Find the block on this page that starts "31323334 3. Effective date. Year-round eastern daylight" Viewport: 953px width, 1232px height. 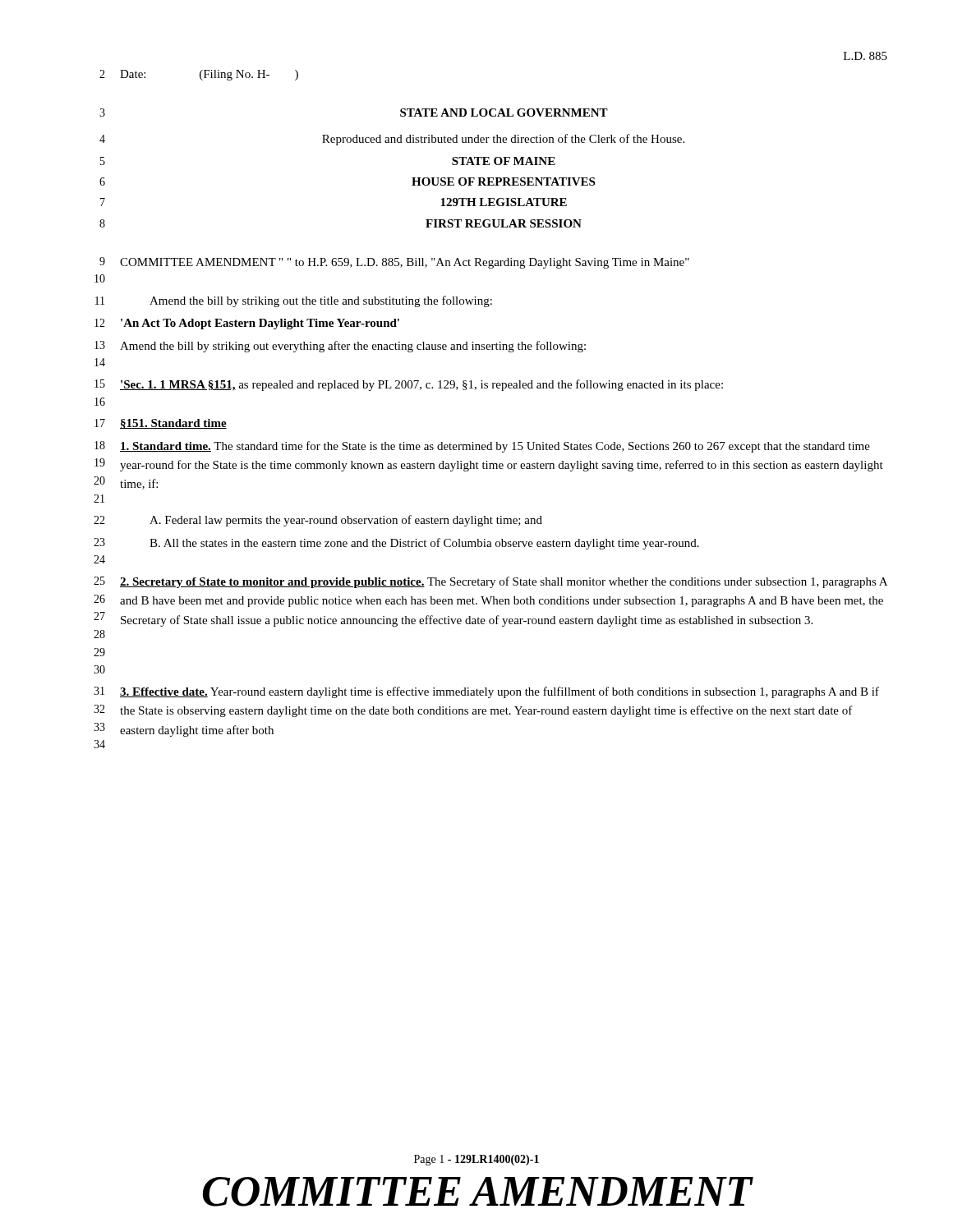click(x=476, y=718)
